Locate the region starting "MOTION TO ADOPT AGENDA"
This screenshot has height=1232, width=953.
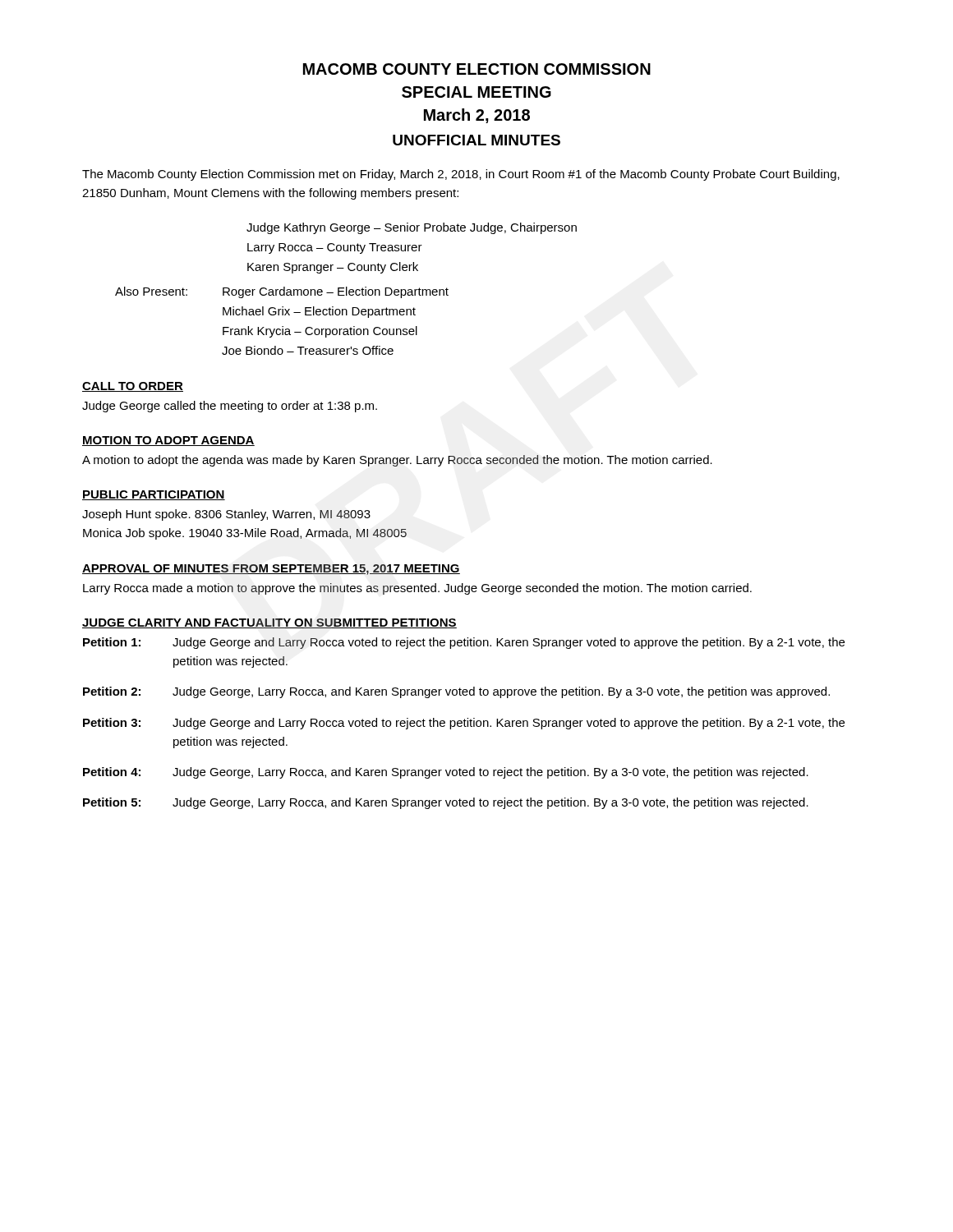click(168, 440)
